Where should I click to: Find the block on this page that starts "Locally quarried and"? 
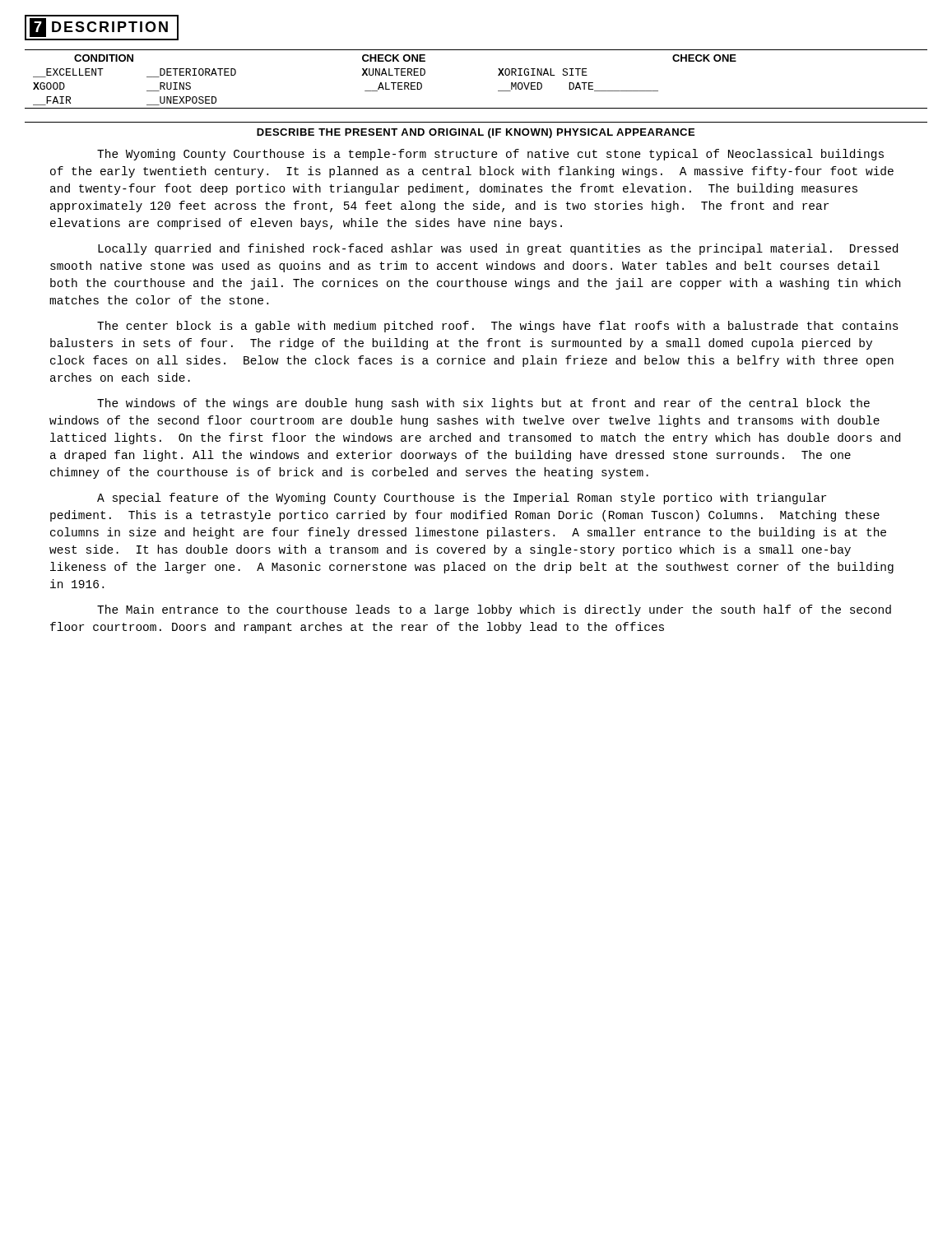click(x=475, y=275)
